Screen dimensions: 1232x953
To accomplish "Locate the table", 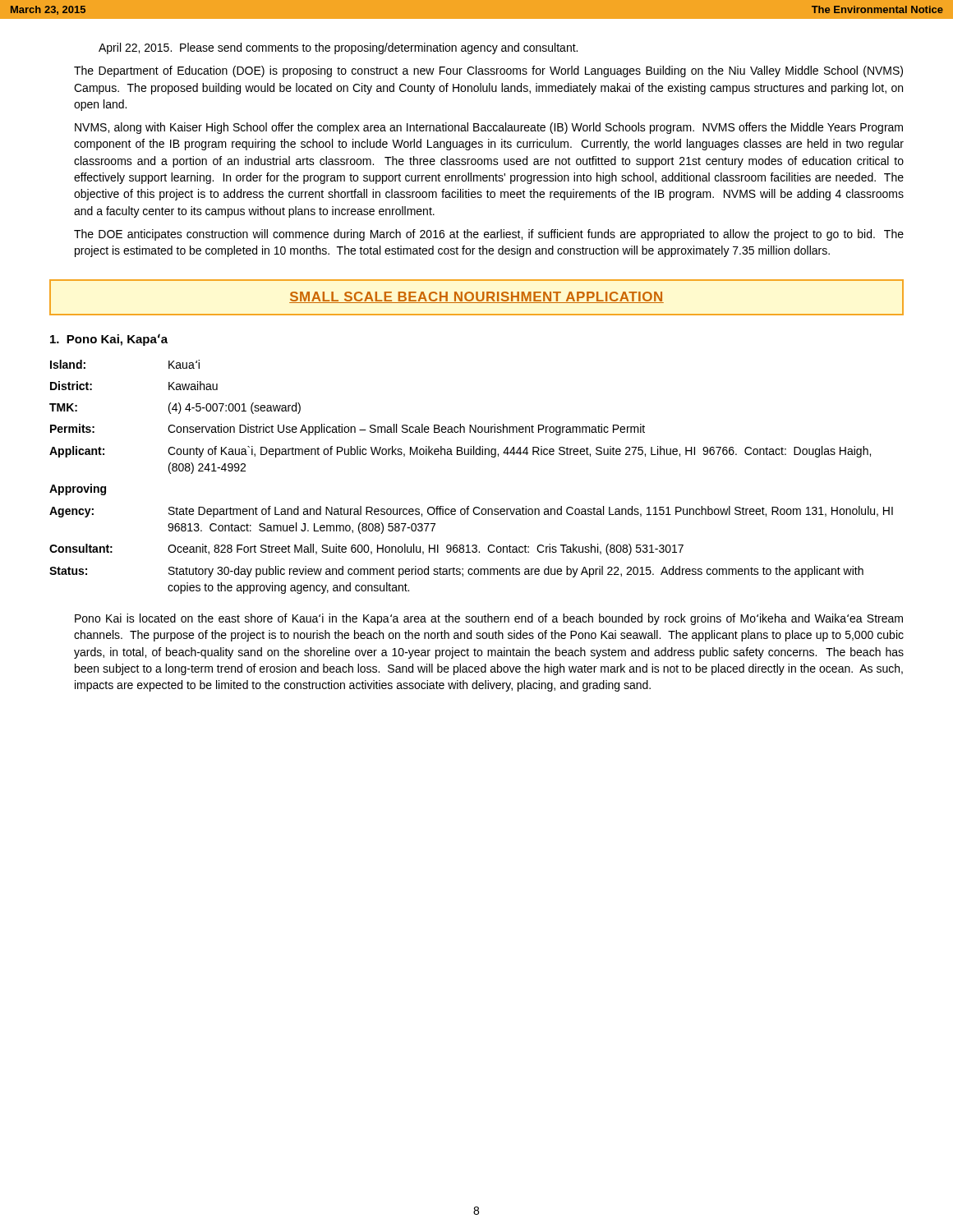I will 476,477.
